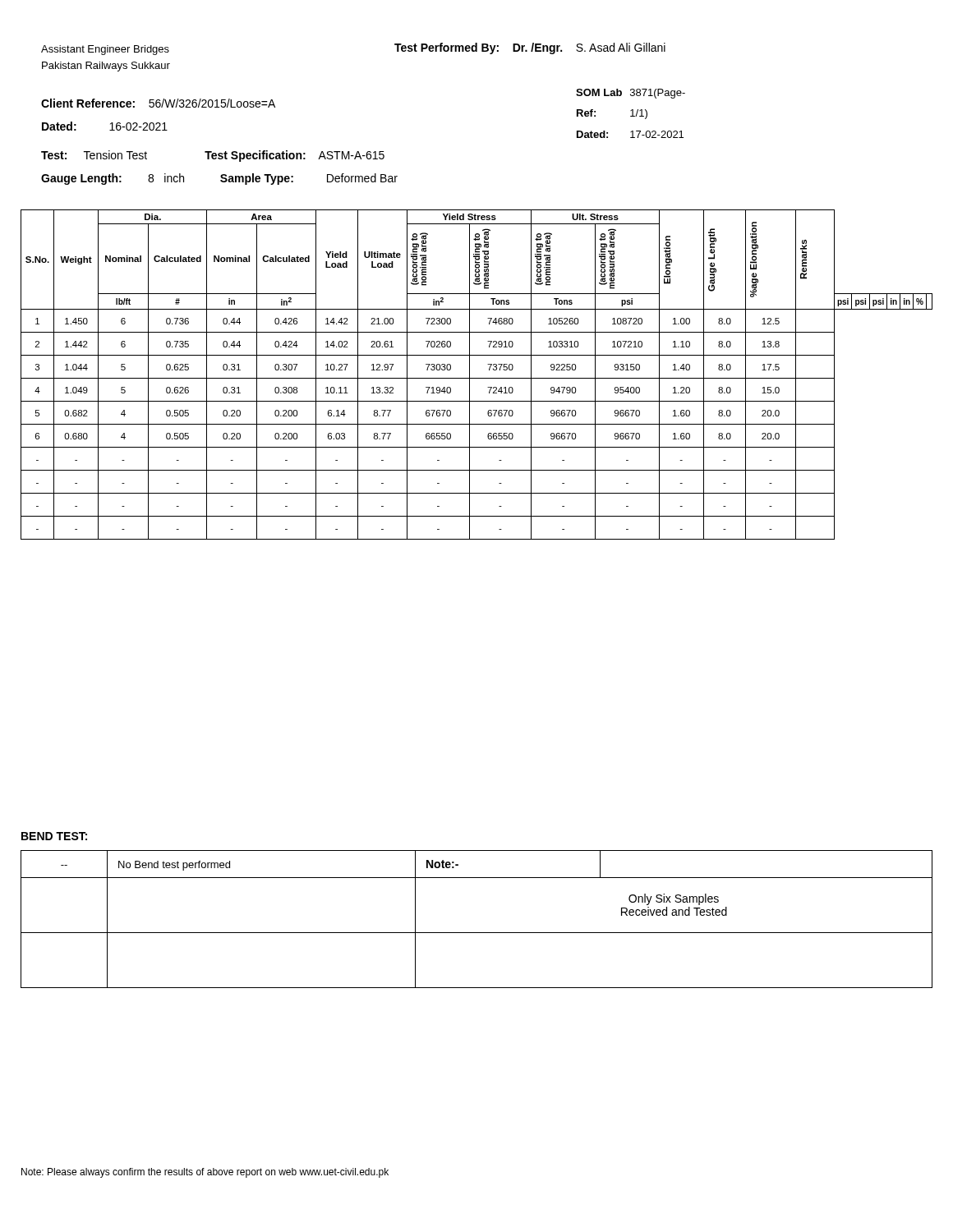Select a footnote
This screenshot has width=953, height=1232.
pos(205,1172)
